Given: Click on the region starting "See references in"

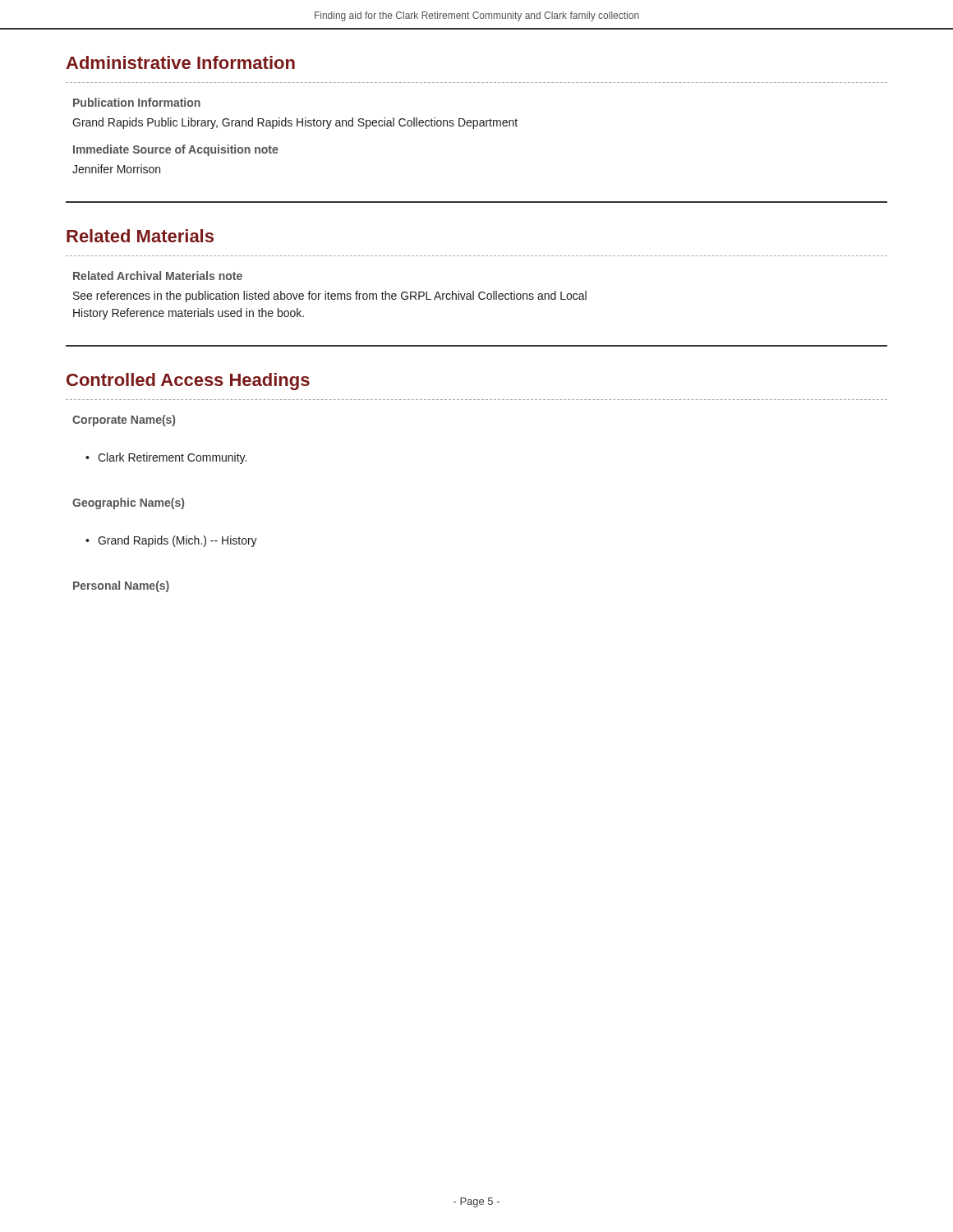Looking at the screenshot, I should (330, 304).
